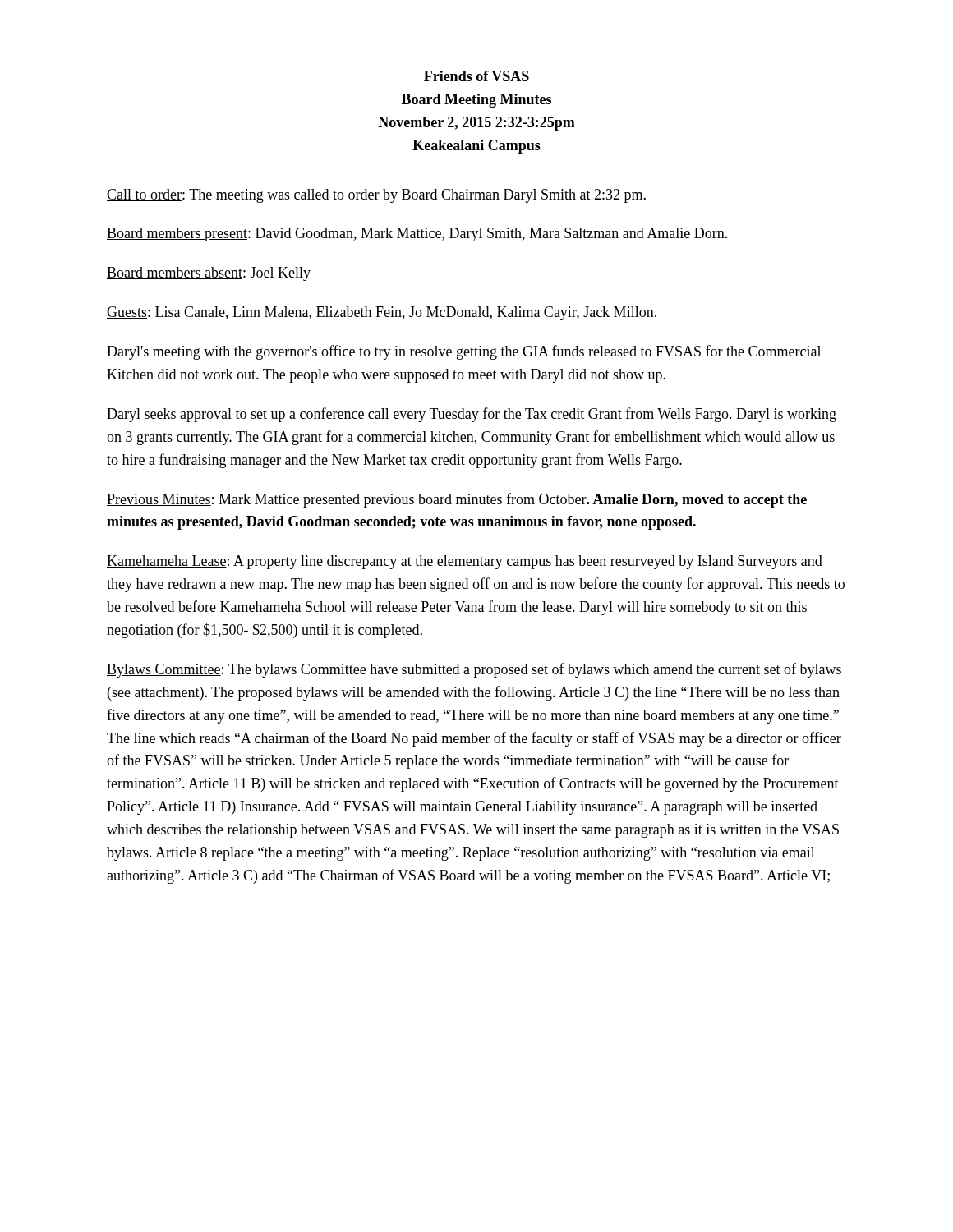Select the text block that says "Guests: Lisa Canale, Linn Malena, Elizabeth"
The width and height of the screenshot is (953, 1232).
pos(382,312)
